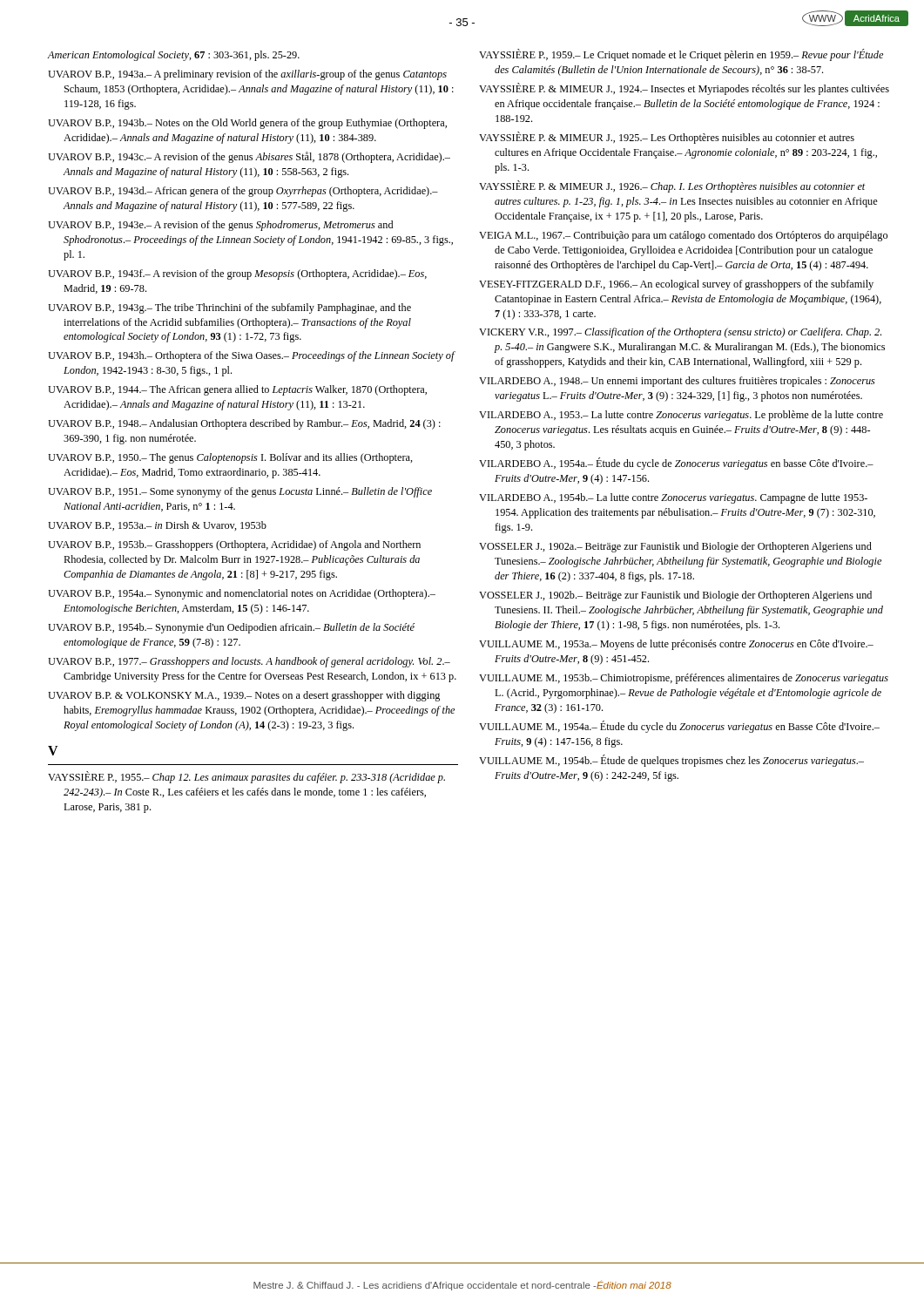
Task: Where is the passage that starts "VILARDEBO A., 1953.– La lutte contre"?
Action: (x=681, y=430)
